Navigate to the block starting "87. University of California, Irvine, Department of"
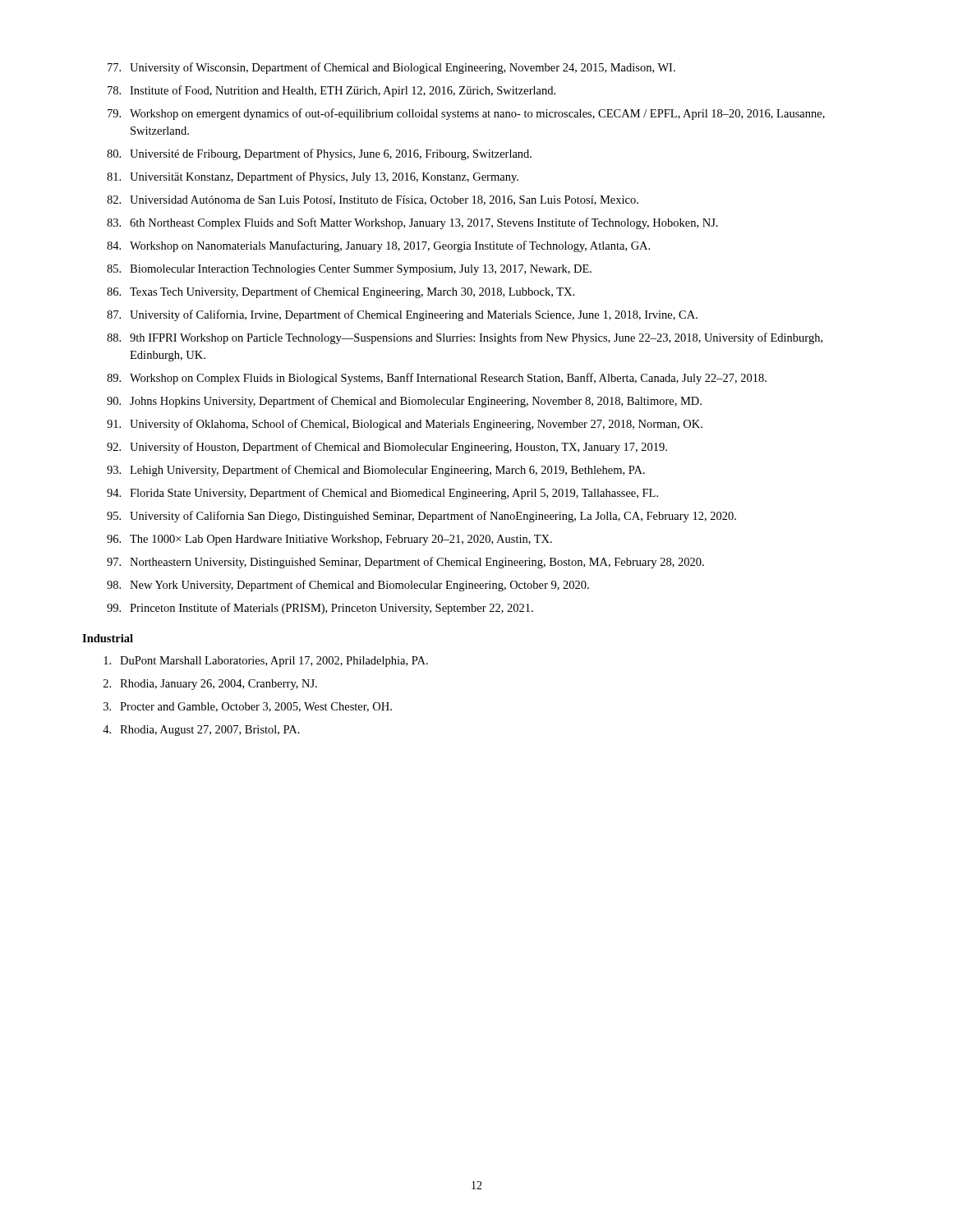Viewport: 953px width, 1232px height. tap(476, 315)
